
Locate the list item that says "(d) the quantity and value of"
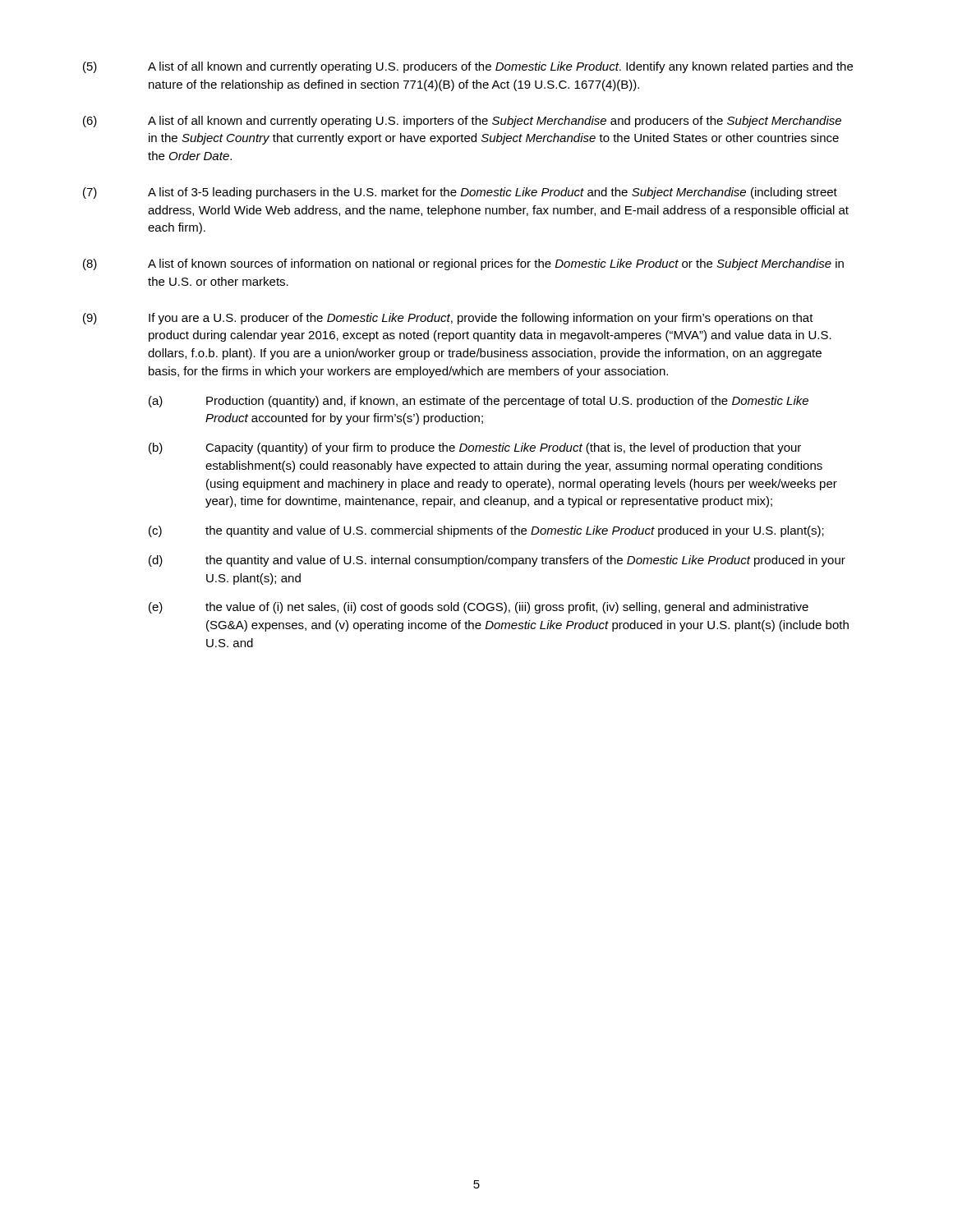click(x=501, y=569)
